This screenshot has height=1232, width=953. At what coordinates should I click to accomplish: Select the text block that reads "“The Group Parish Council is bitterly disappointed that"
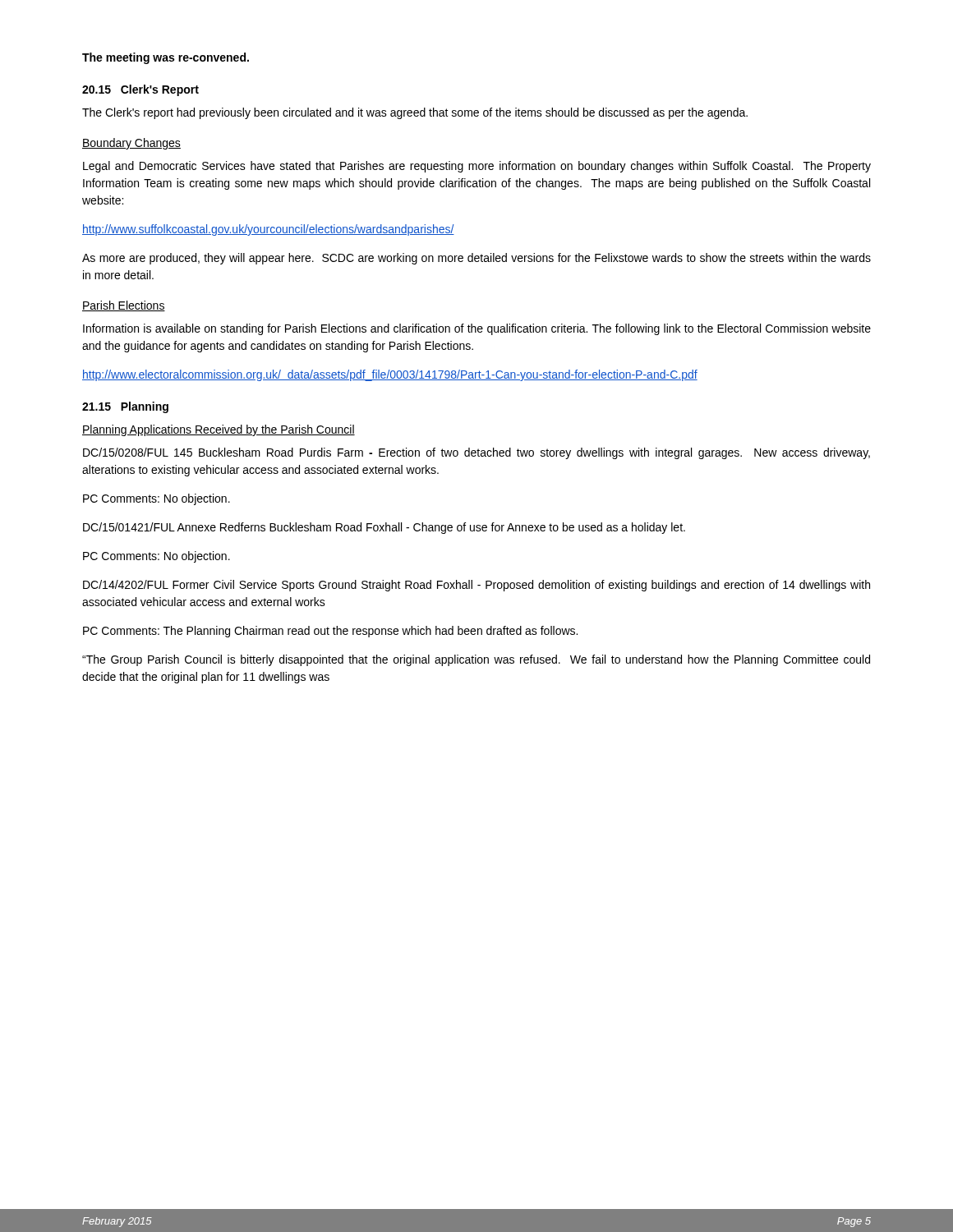[x=476, y=668]
